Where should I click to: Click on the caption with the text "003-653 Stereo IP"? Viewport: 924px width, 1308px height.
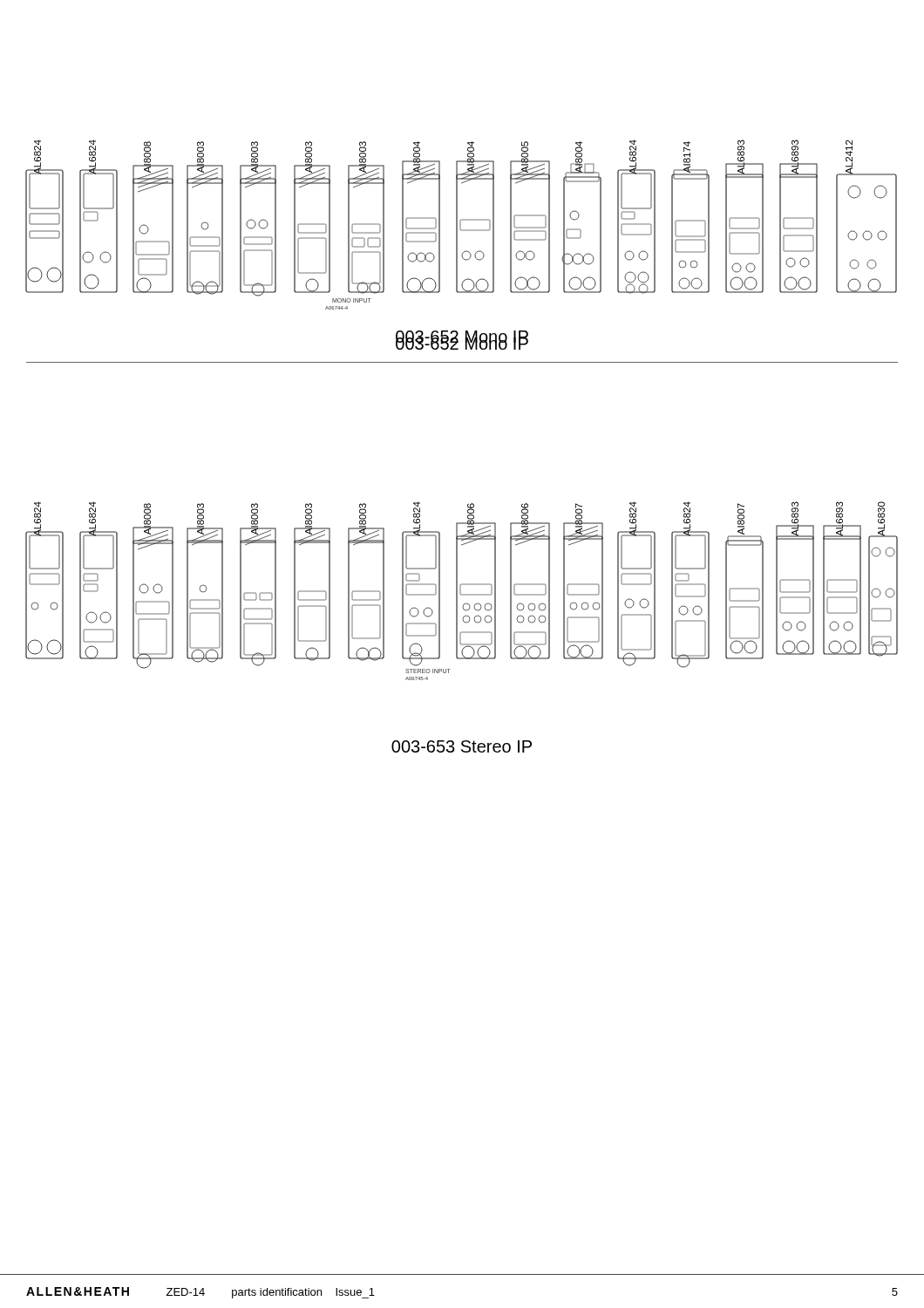pyautogui.click(x=462, y=746)
